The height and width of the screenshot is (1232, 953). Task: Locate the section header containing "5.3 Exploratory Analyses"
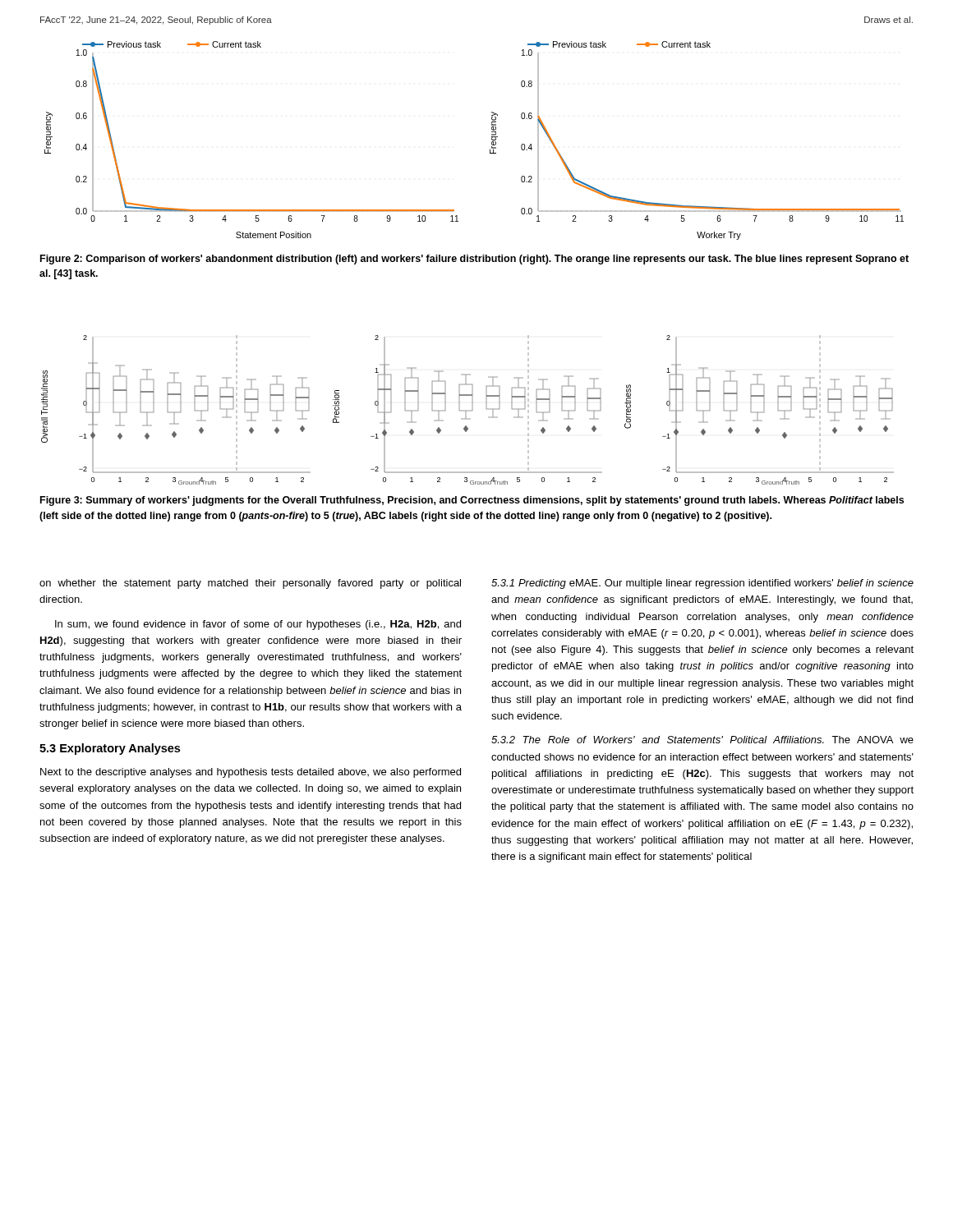[x=110, y=749]
